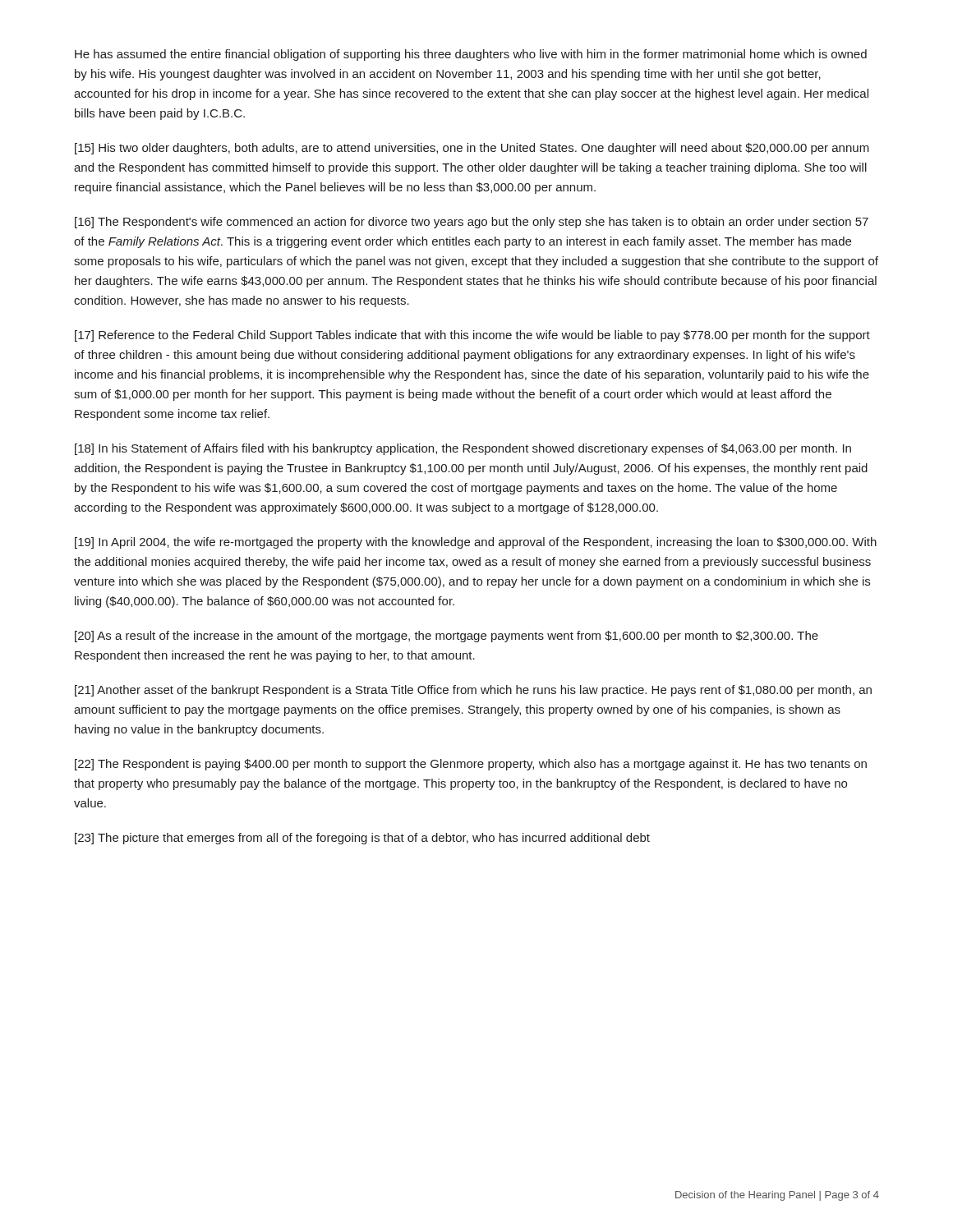The width and height of the screenshot is (953, 1232).
Task: Click on the element starting "[22] The Respondent is paying $400.00"
Action: pos(471,783)
